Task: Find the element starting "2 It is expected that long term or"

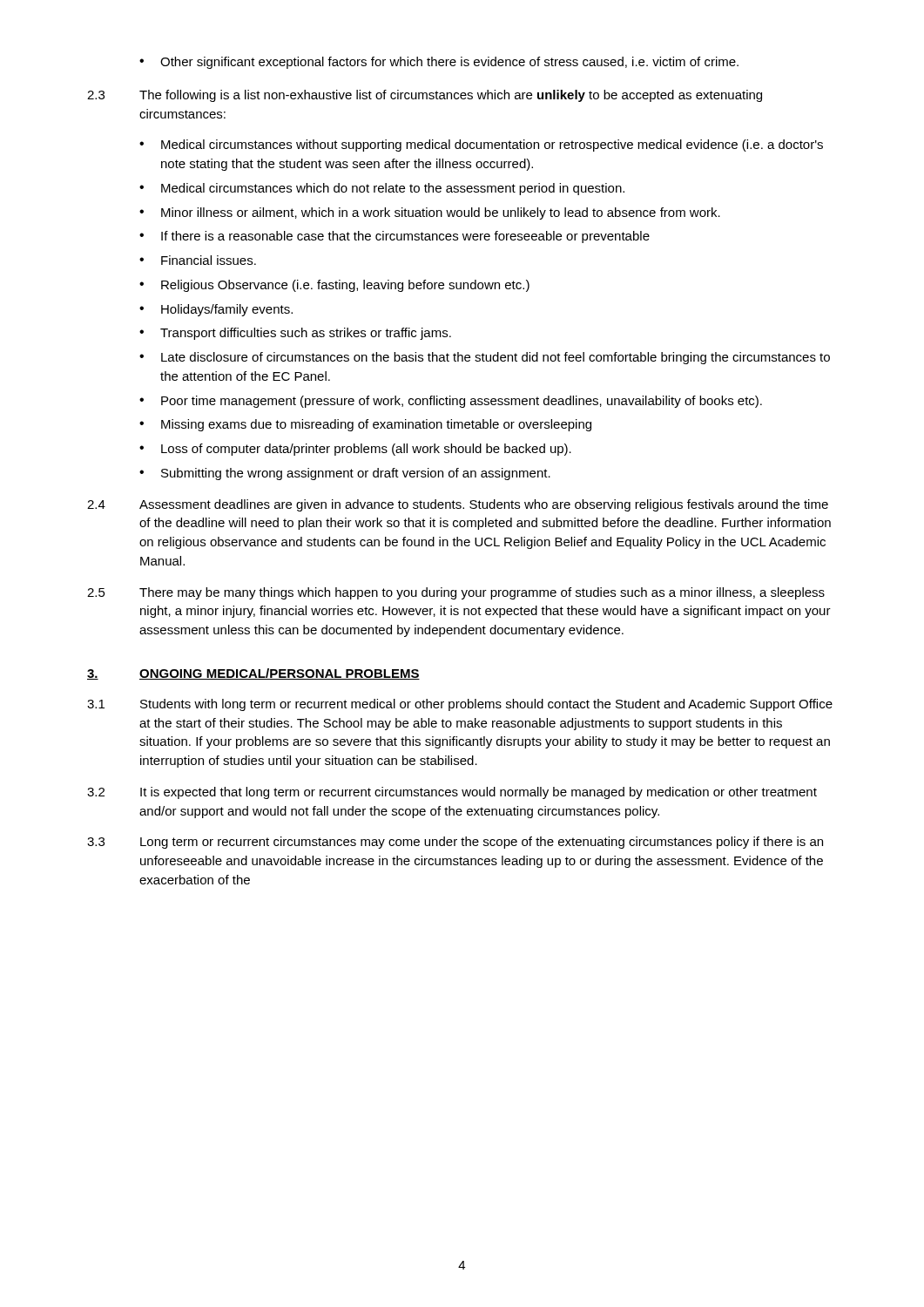Action: click(x=462, y=801)
